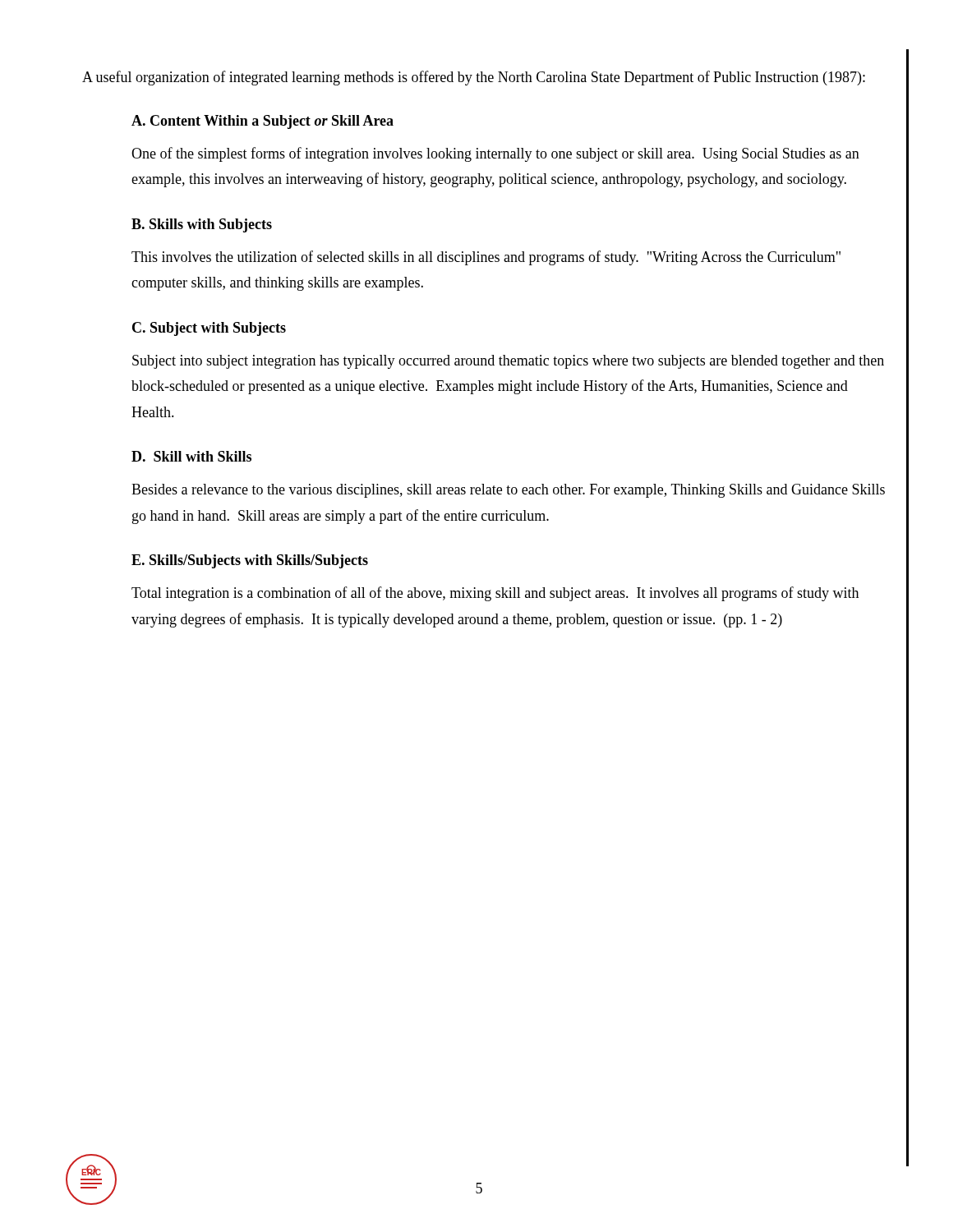The image size is (958, 1232).
Task: Point to the section header beginning "D. Skill with"
Action: click(192, 457)
